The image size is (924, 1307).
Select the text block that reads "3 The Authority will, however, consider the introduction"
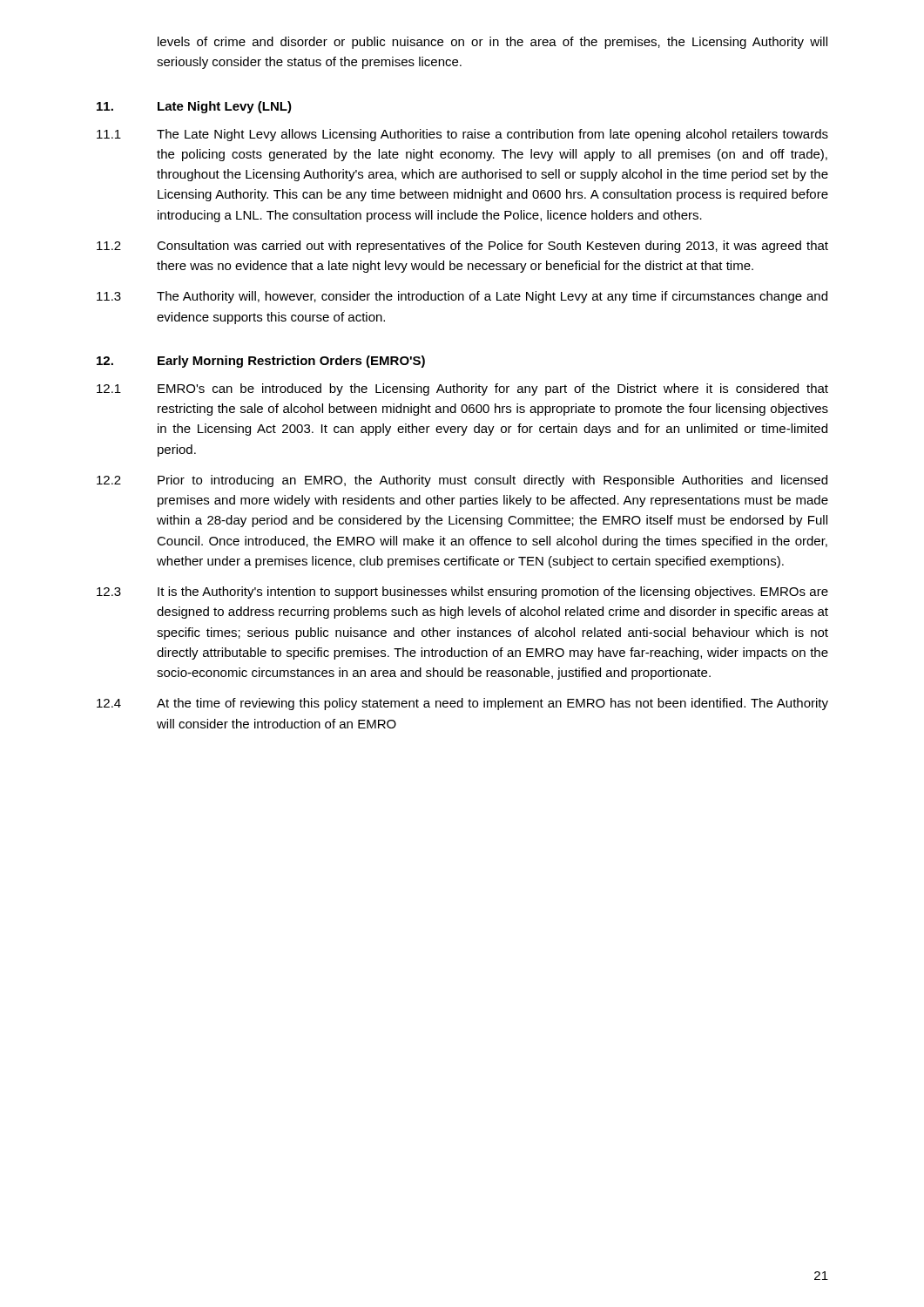click(462, 306)
